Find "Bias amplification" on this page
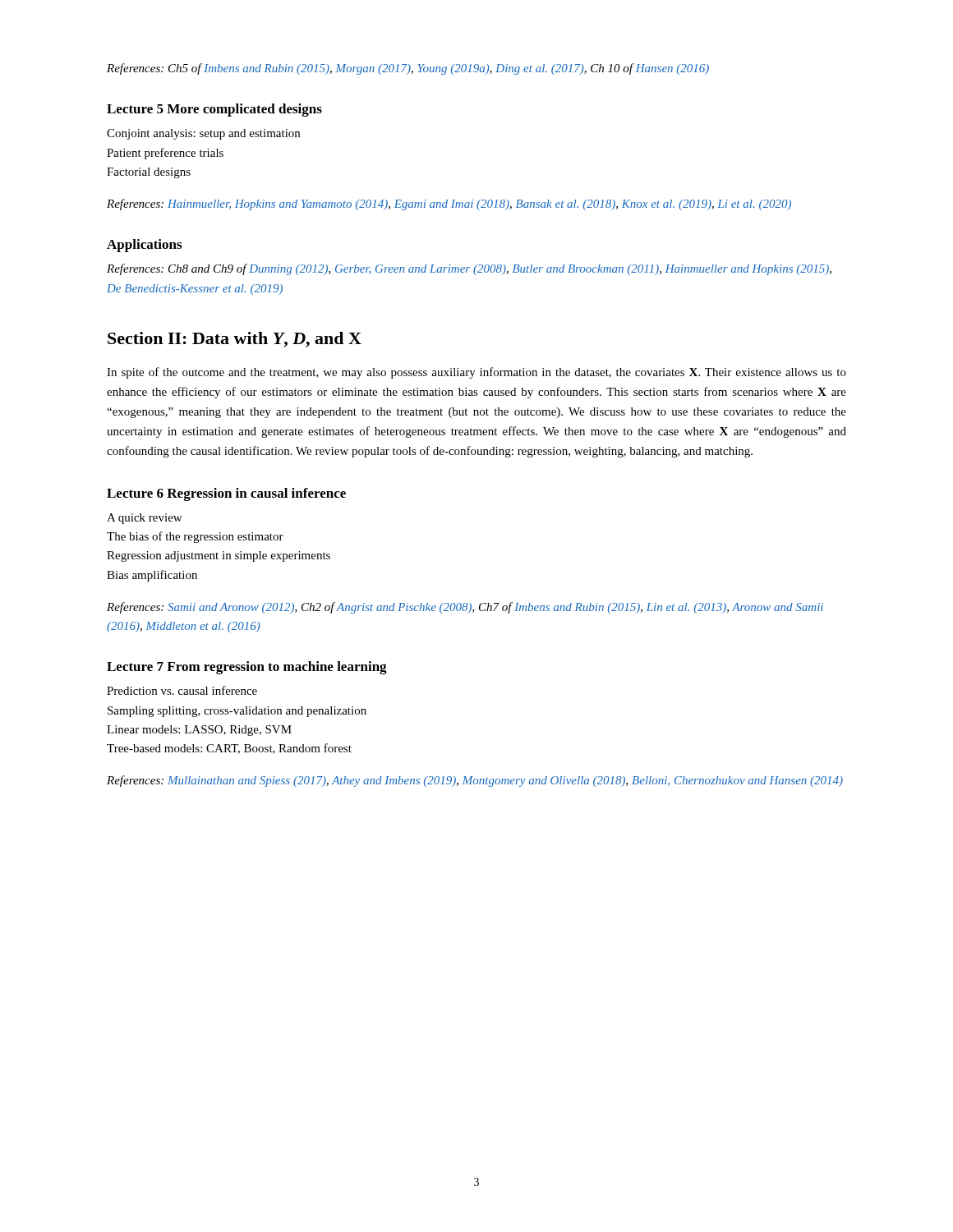Screen dimensions: 1232x953 pos(152,575)
